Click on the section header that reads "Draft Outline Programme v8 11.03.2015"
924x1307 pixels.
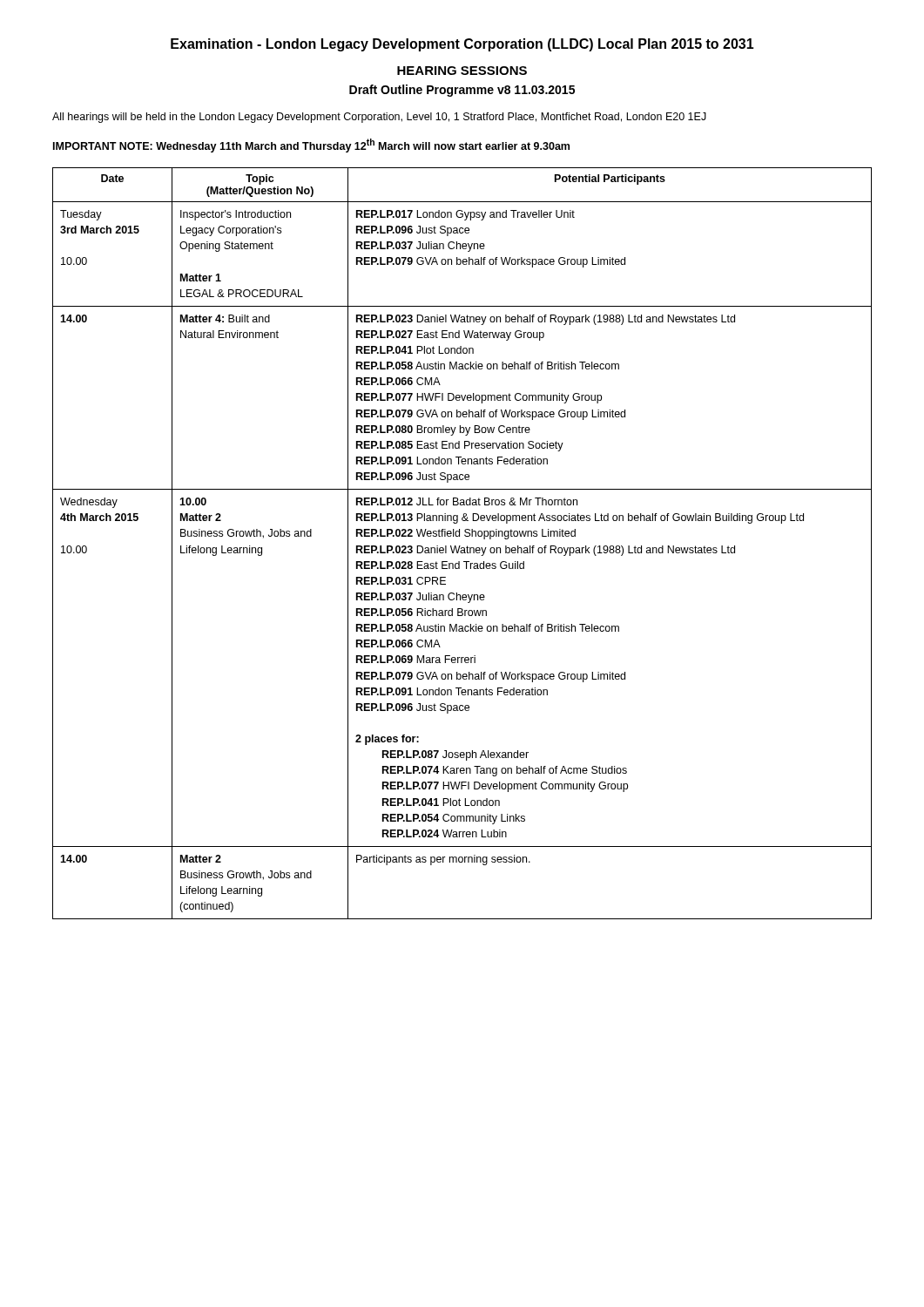click(x=462, y=90)
